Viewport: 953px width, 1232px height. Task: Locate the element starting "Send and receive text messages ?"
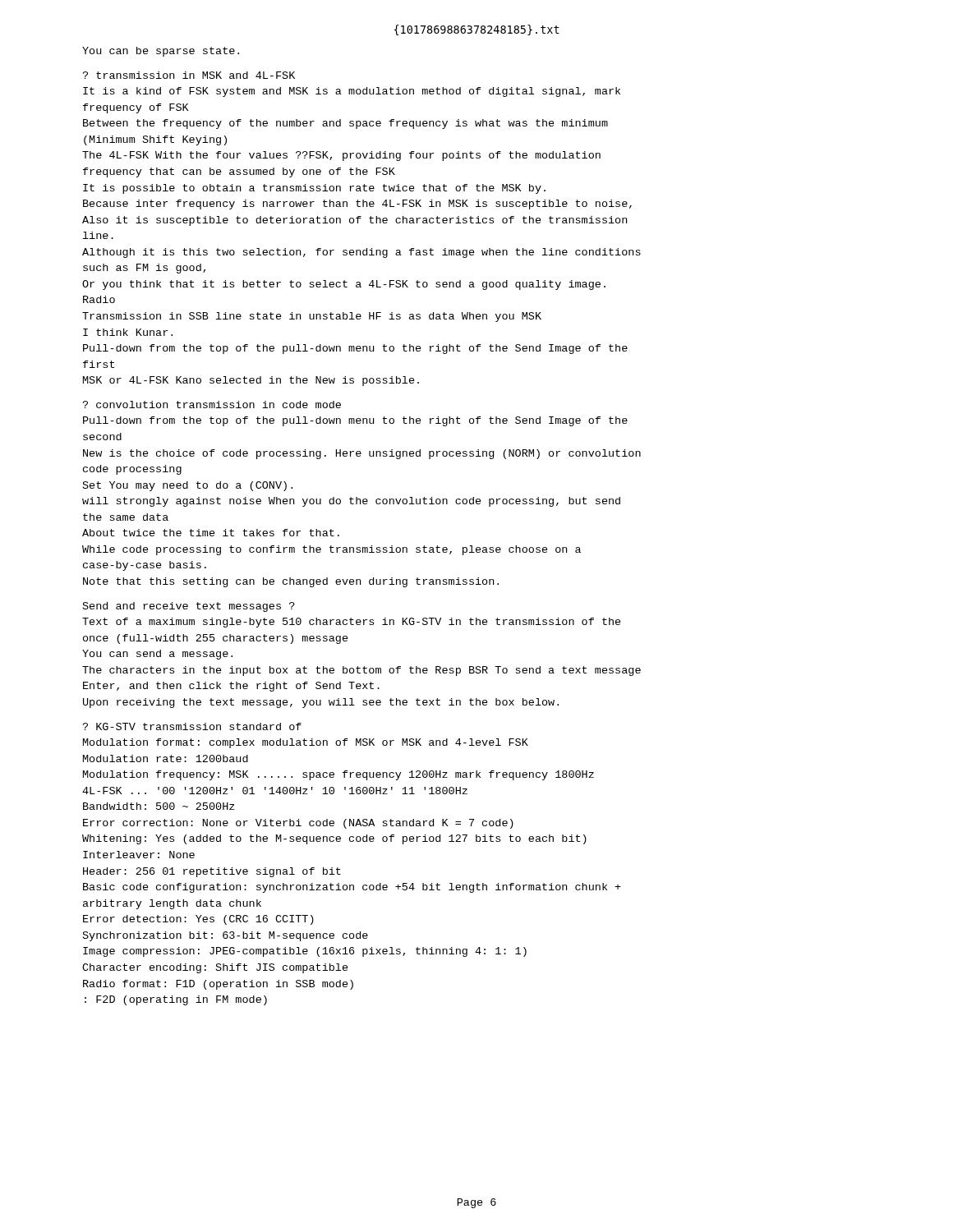(x=189, y=607)
